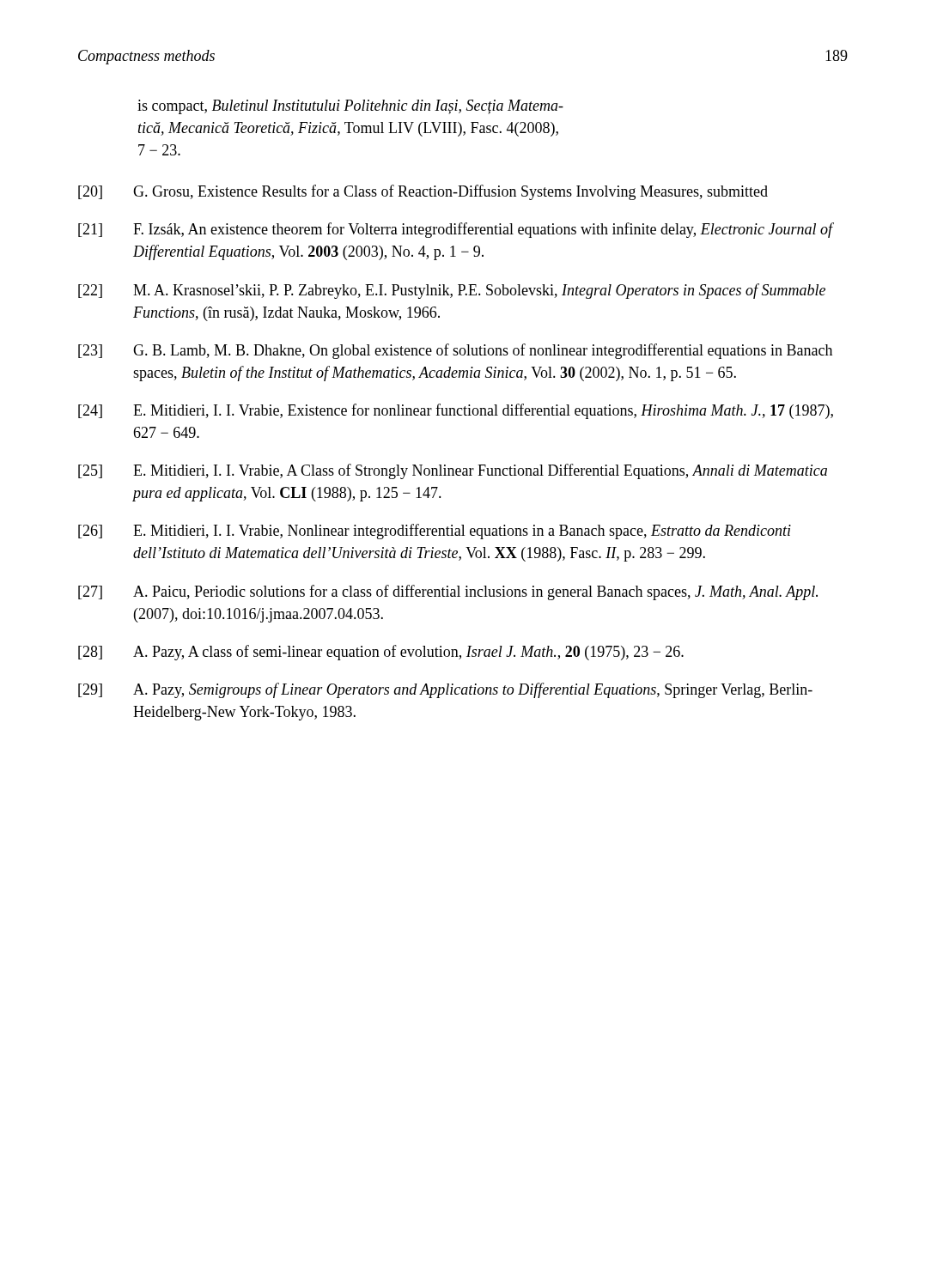Viewport: 925px width, 1288px height.
Task: Click the passage that begins "is compact, Buletinul"
Action: tap(350, 128)
